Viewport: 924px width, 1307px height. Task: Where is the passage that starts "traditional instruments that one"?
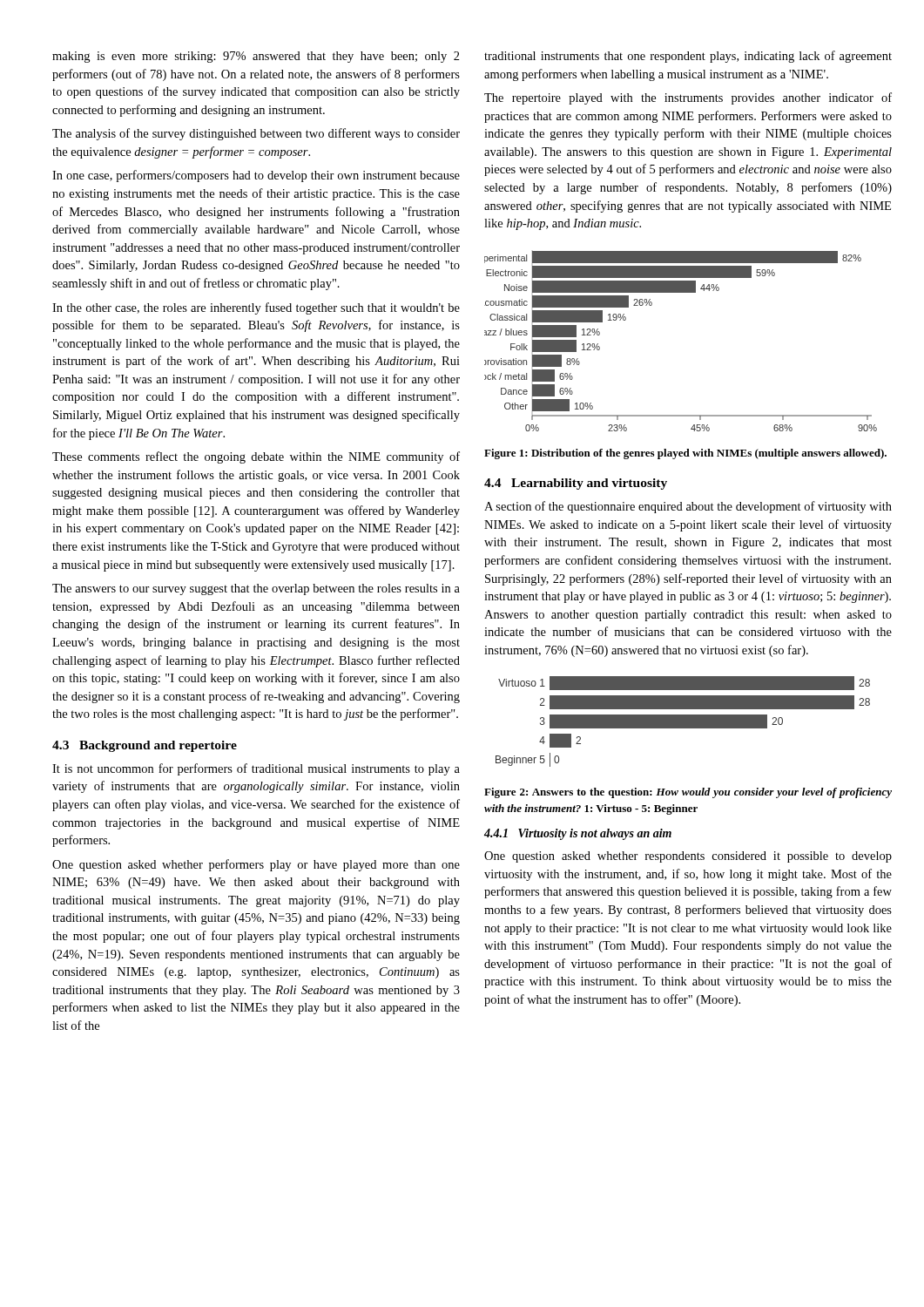click(x=688, y=140)
